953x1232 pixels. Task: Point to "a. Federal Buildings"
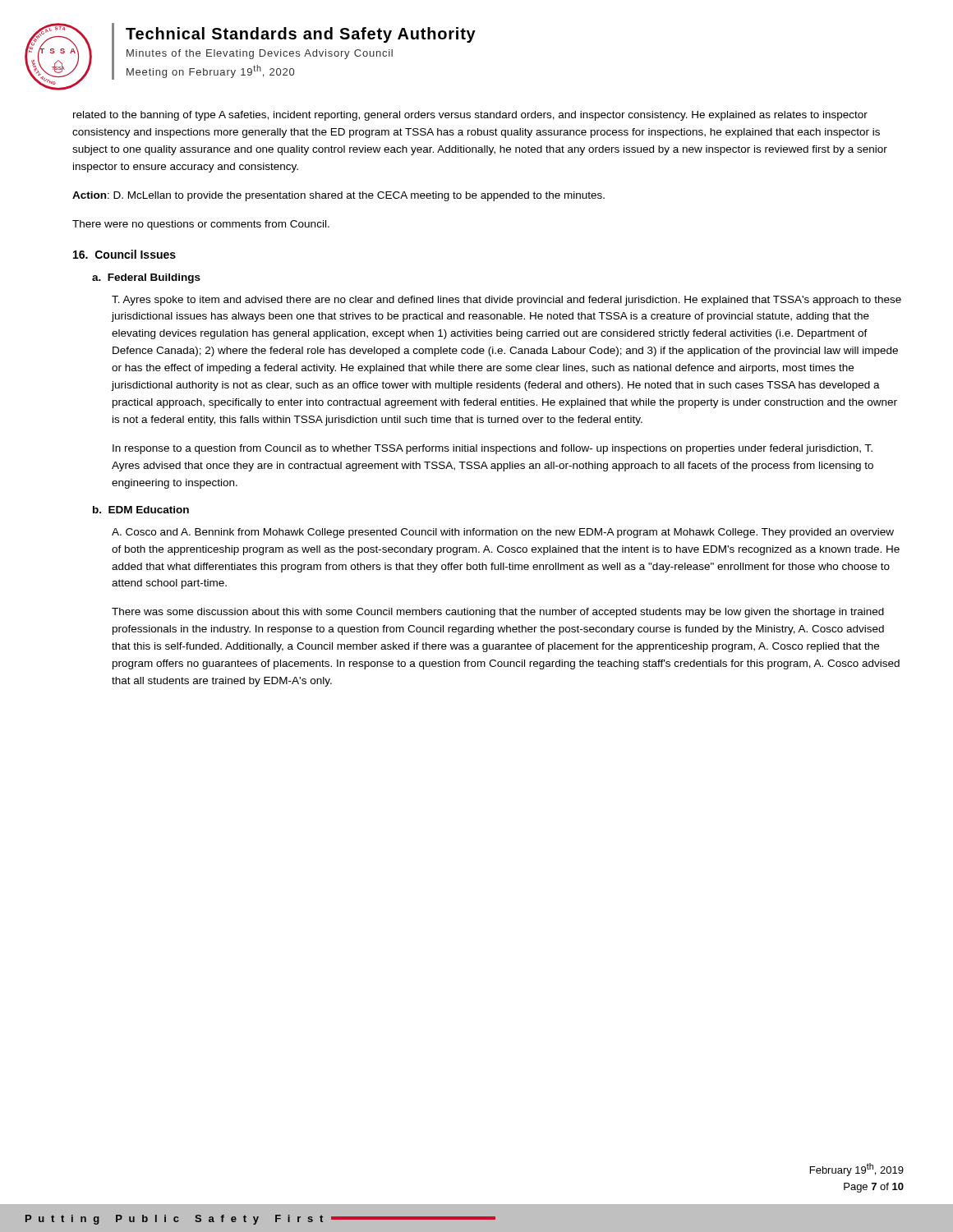coord(146,277)
